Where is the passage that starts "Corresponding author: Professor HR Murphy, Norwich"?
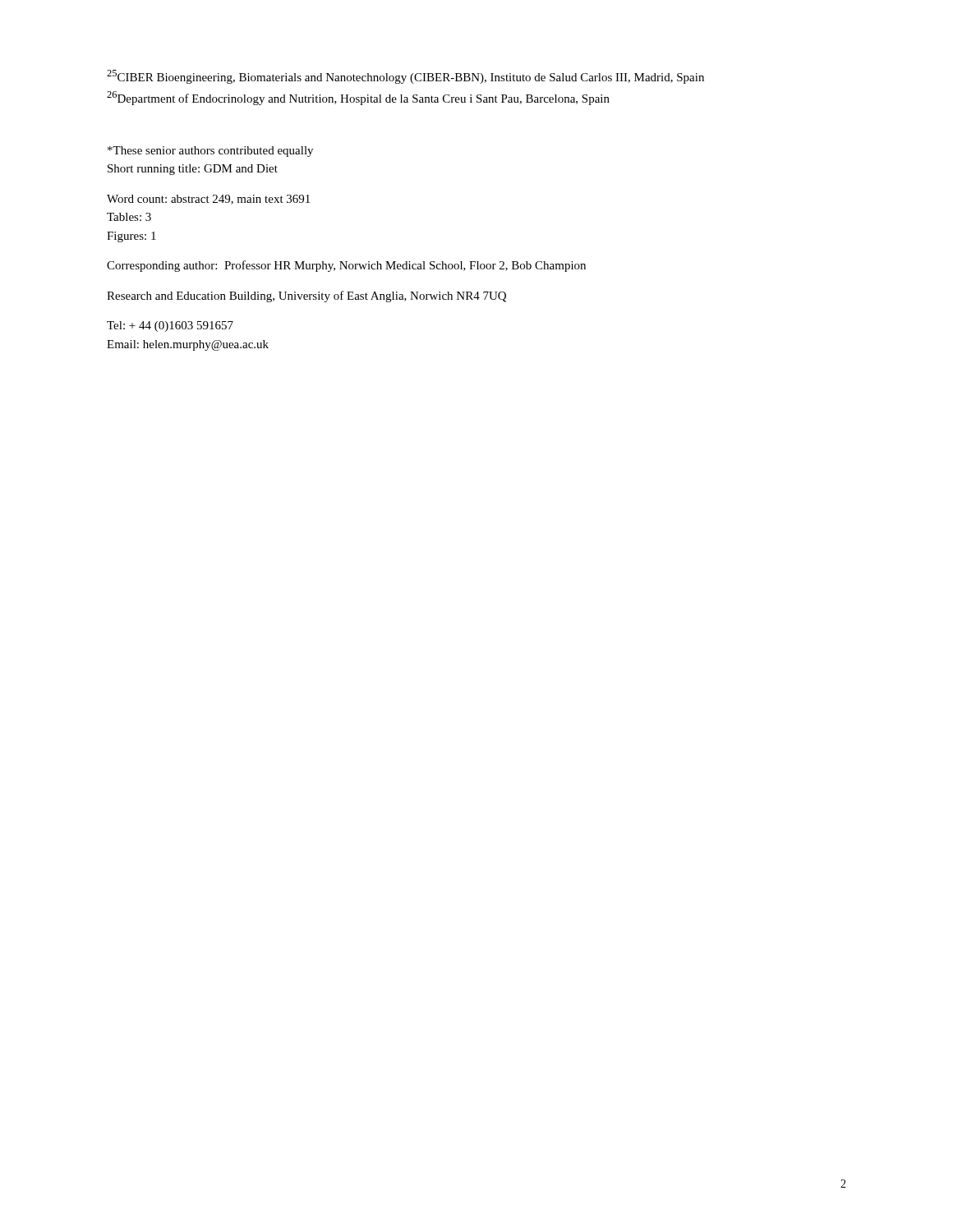Viewport: 953px width, 1232px height. click(x=347, y=265)
